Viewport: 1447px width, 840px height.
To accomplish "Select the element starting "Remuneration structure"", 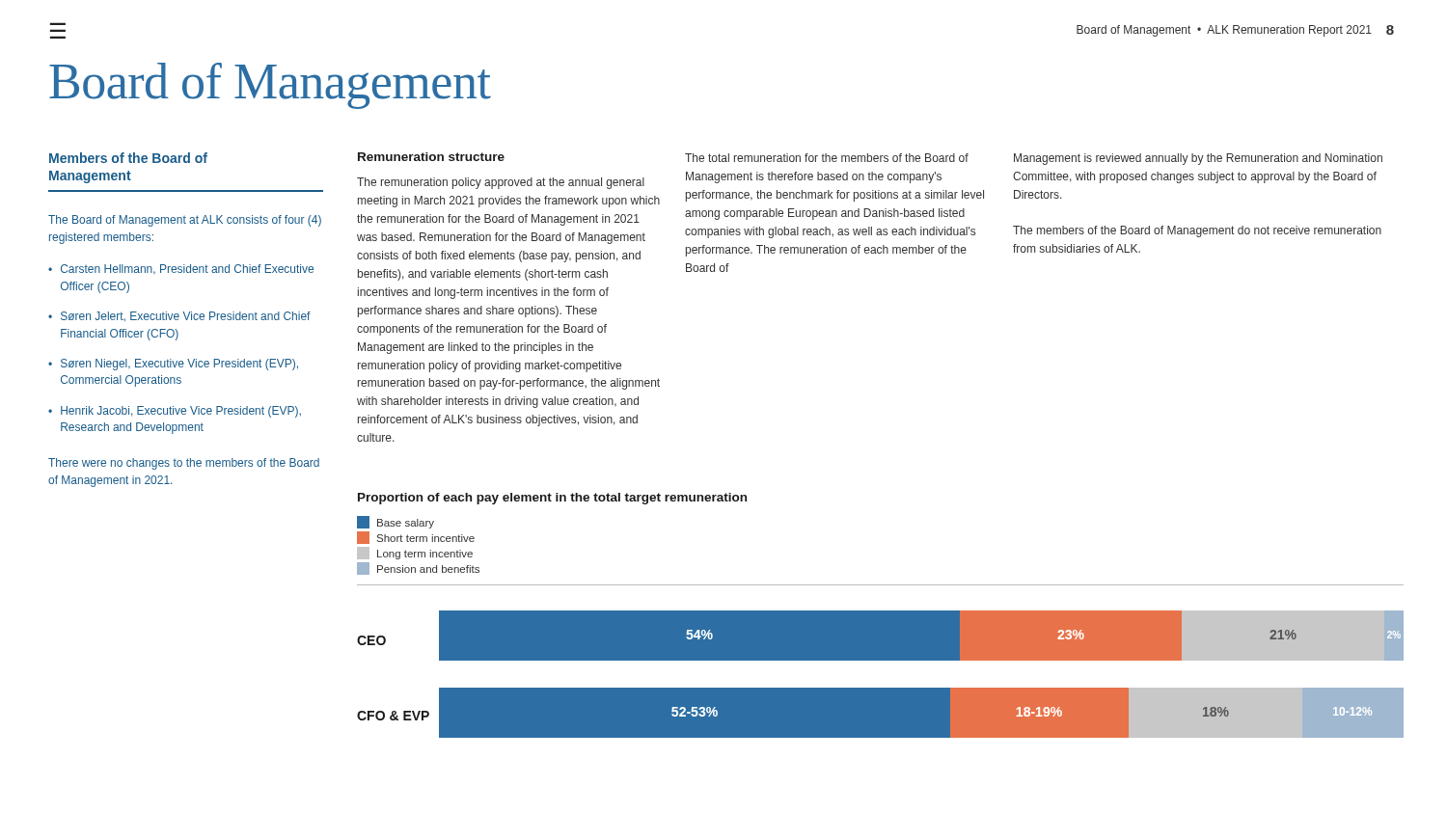I will [x=431, y=157].
